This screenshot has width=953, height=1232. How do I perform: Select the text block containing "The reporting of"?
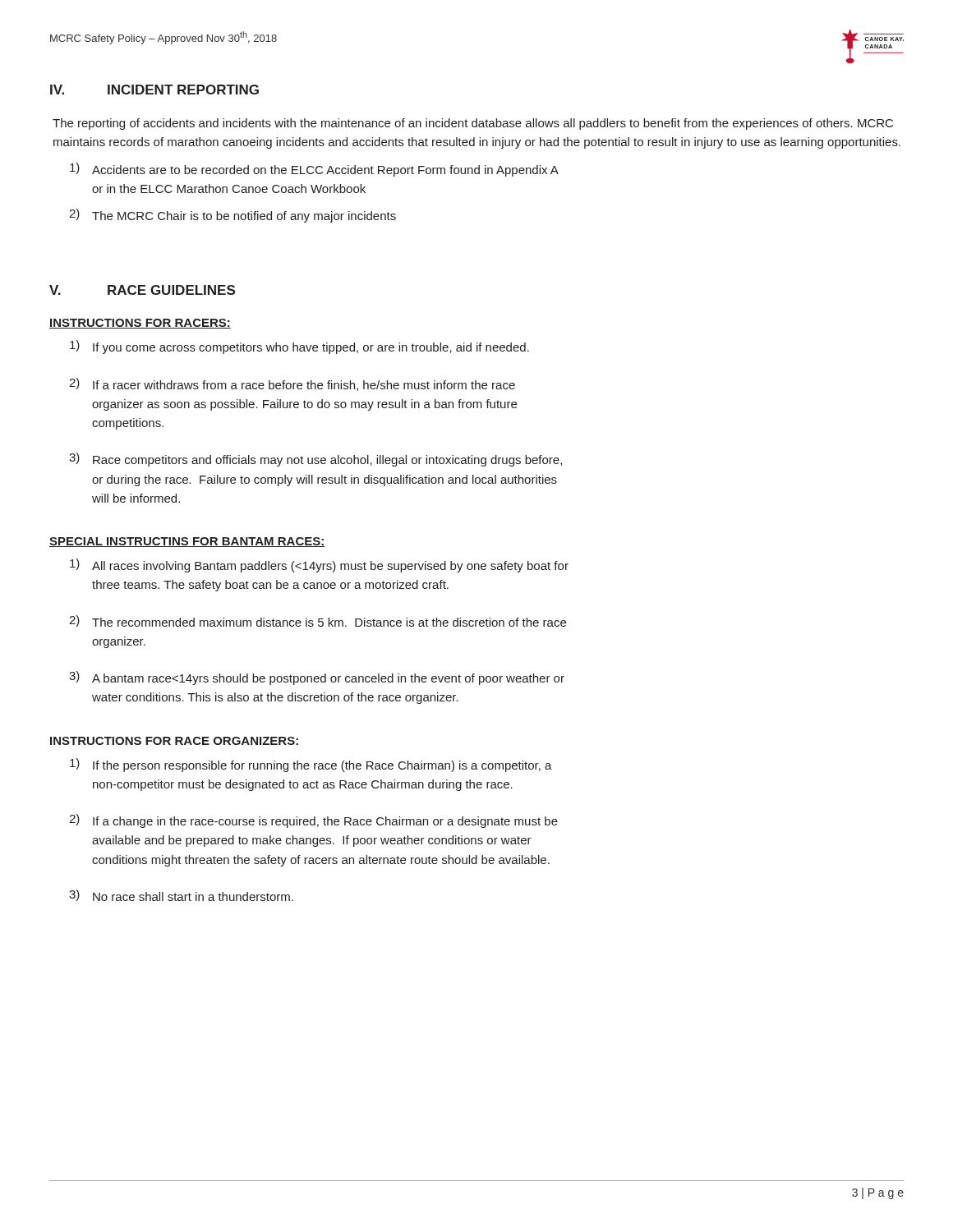point(477,132)
